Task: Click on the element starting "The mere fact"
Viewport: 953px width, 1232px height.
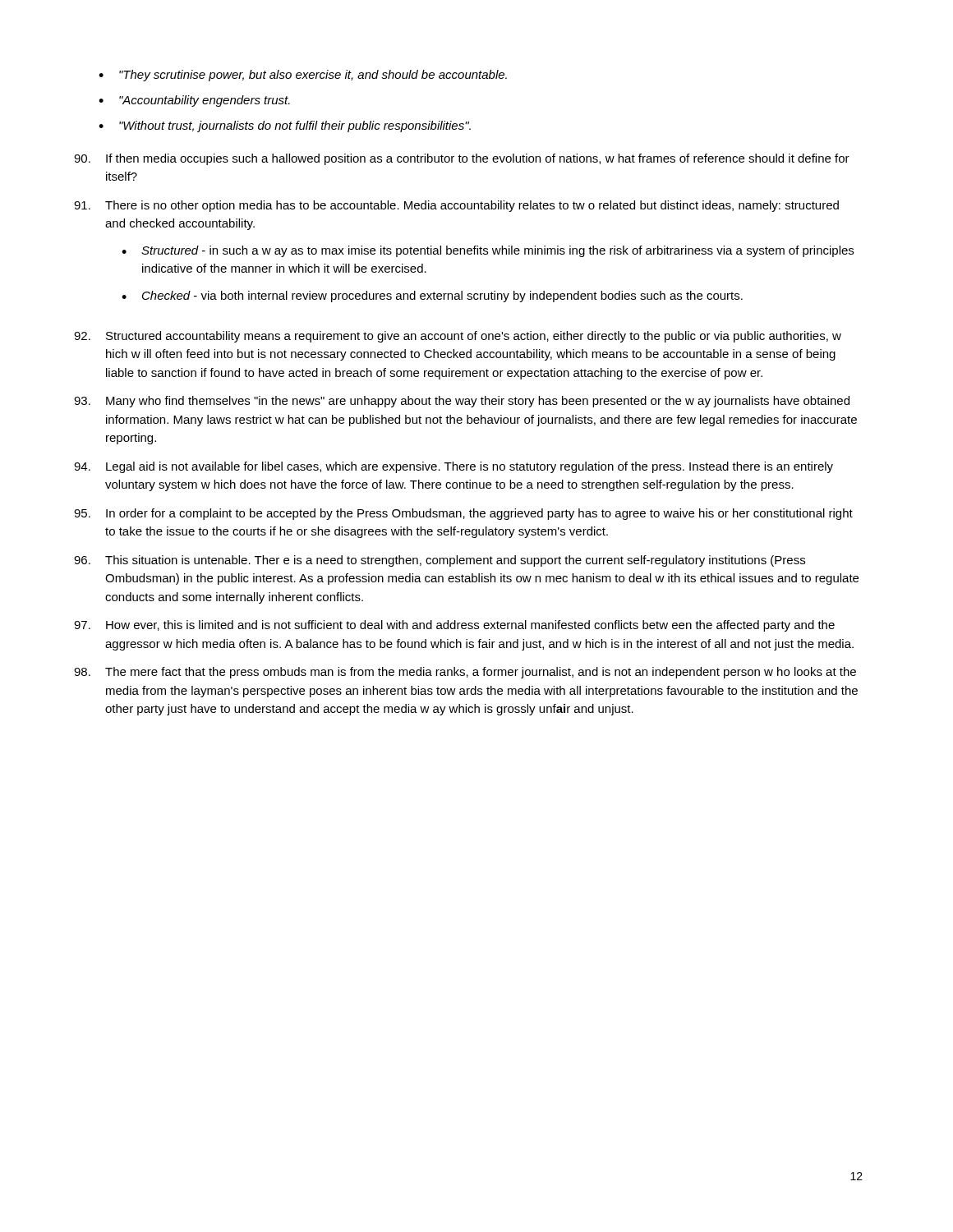Action: [468, 691]
